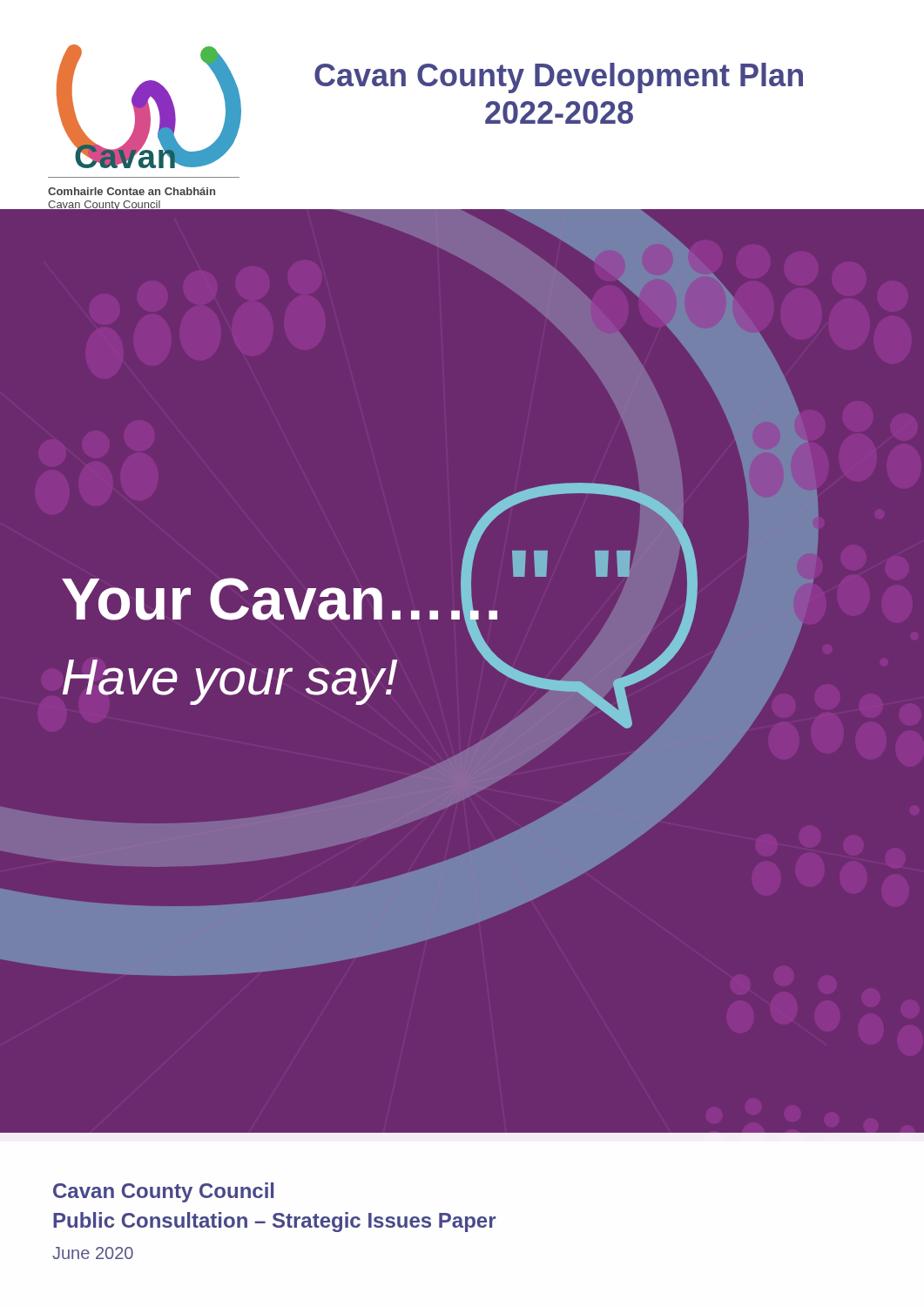Select the region starting "Cavan County Development"
The width and height of the screenshot is (924, 1307).
point(559,94)
